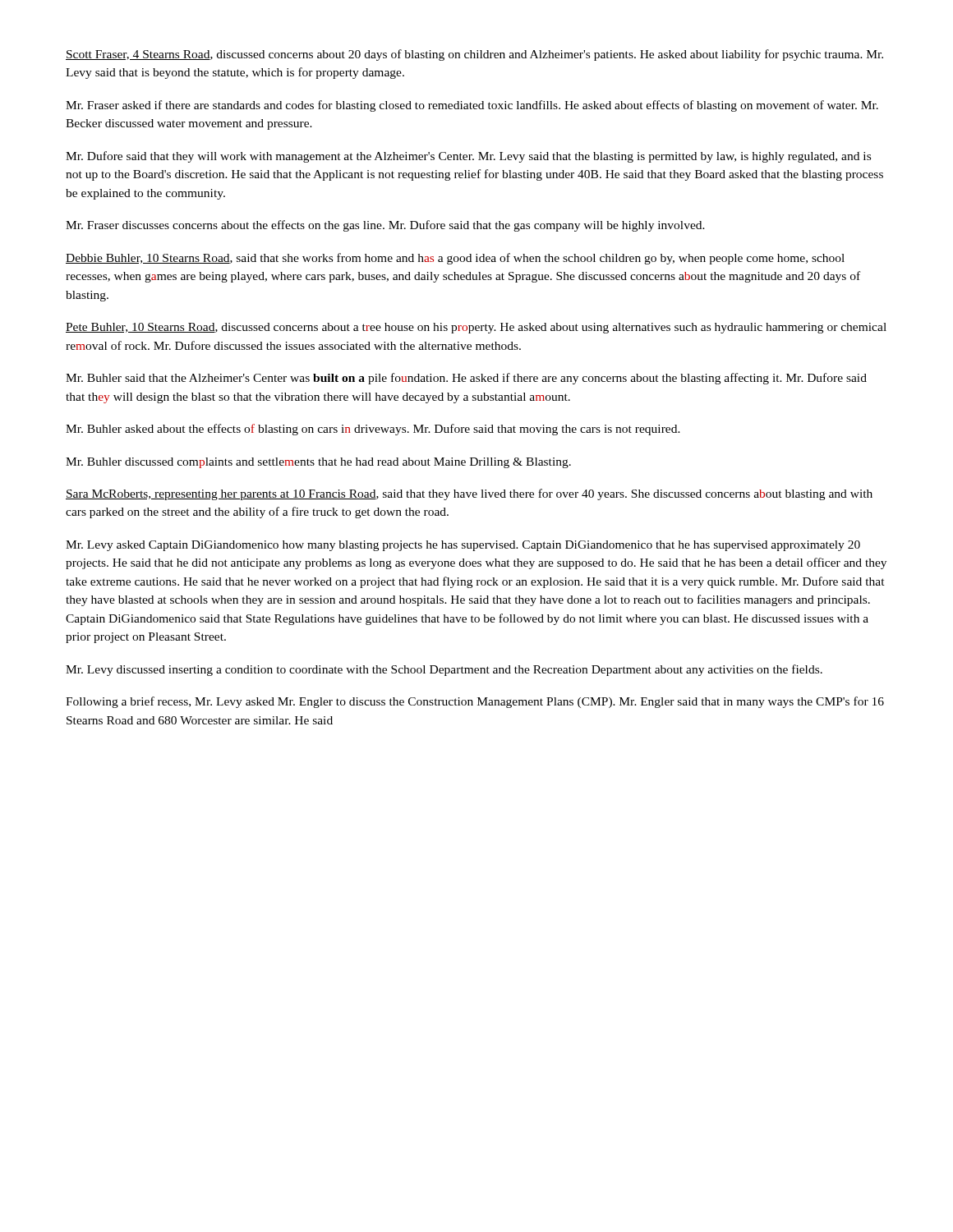Select the block starting "Mr. Fraser asked if there are standards"
The image size is (953, 1232).
click(x=472, y=114)
